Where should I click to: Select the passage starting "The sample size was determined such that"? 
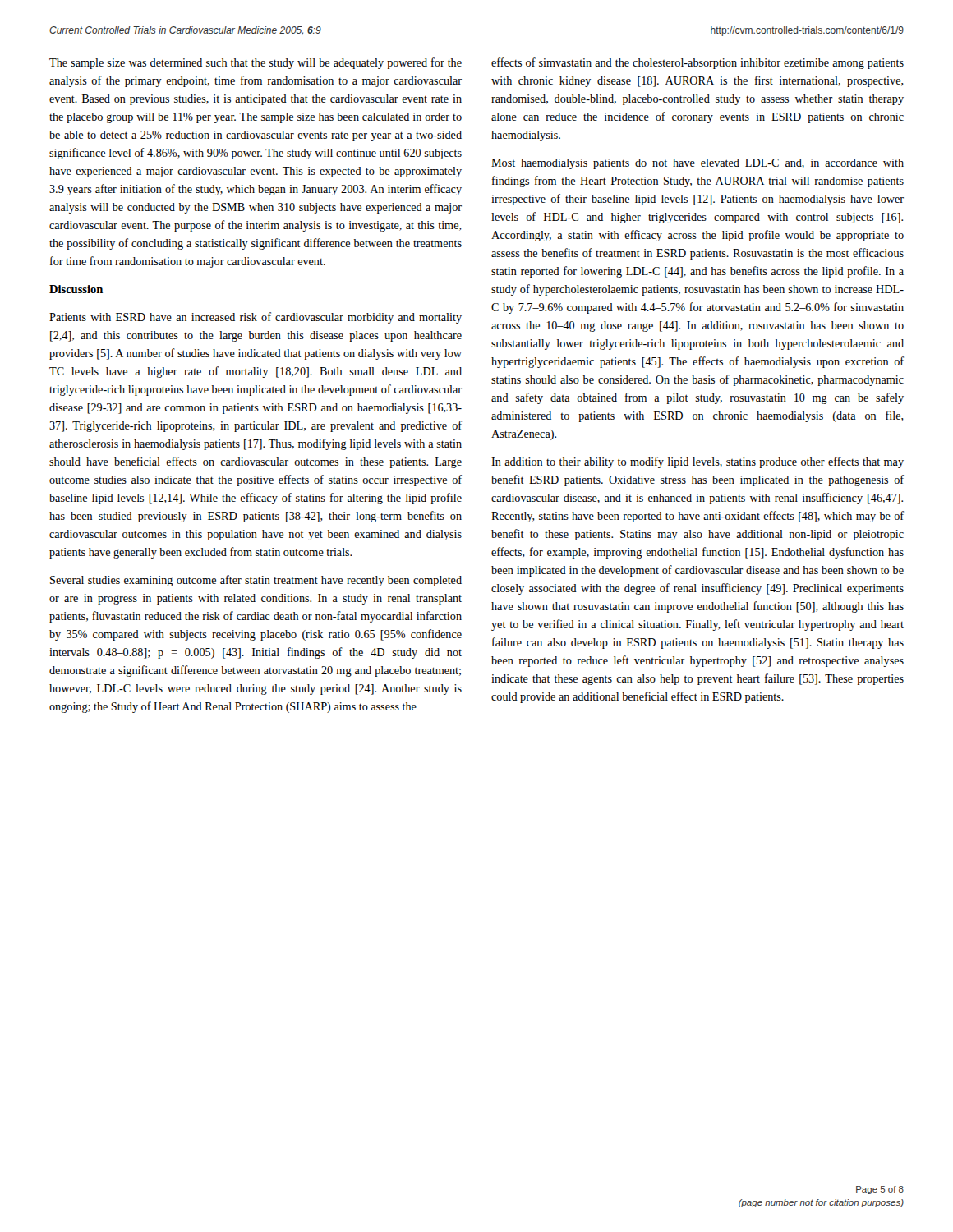pyautogui.click(x=255, y=162)
